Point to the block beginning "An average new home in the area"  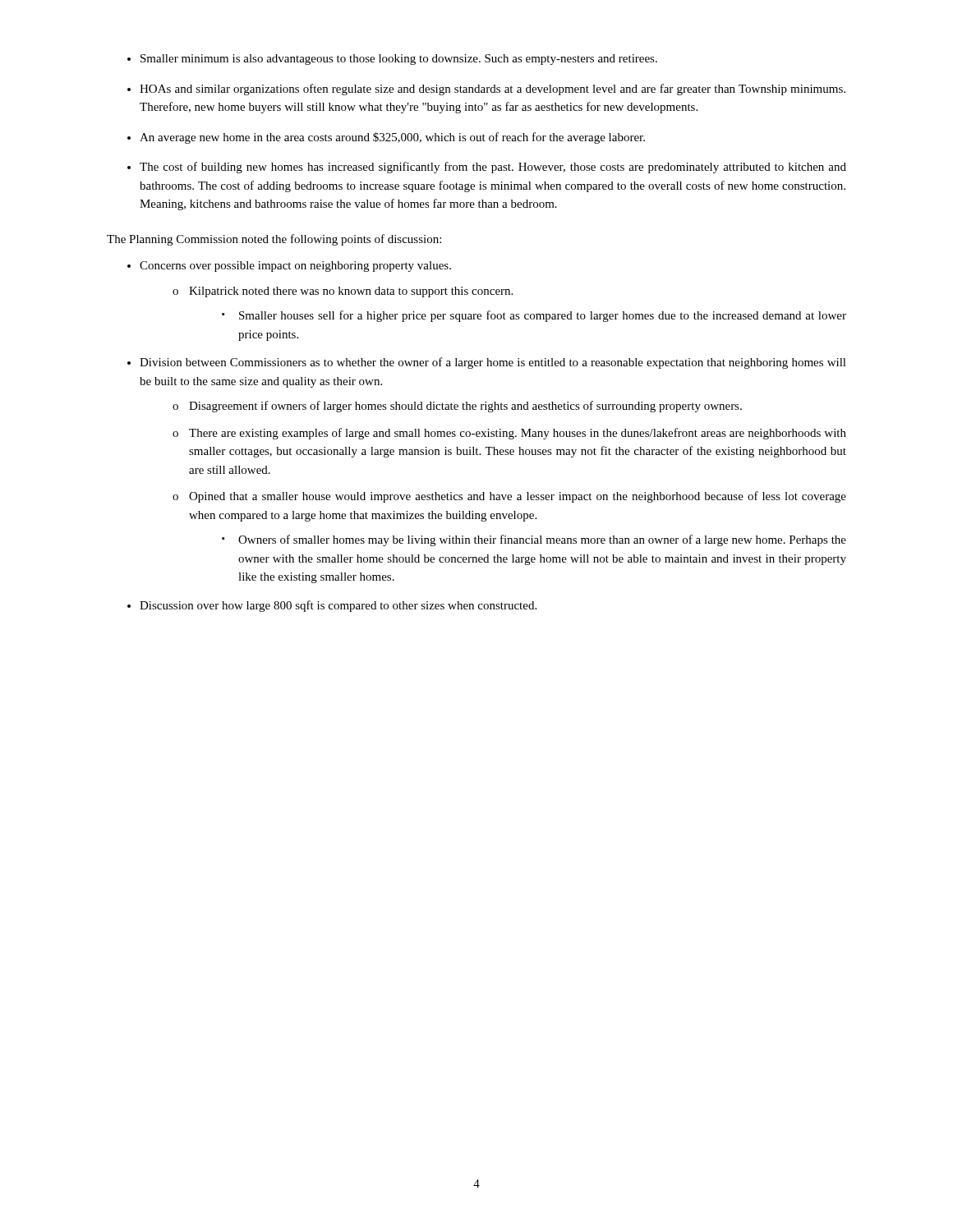point(493,137)
